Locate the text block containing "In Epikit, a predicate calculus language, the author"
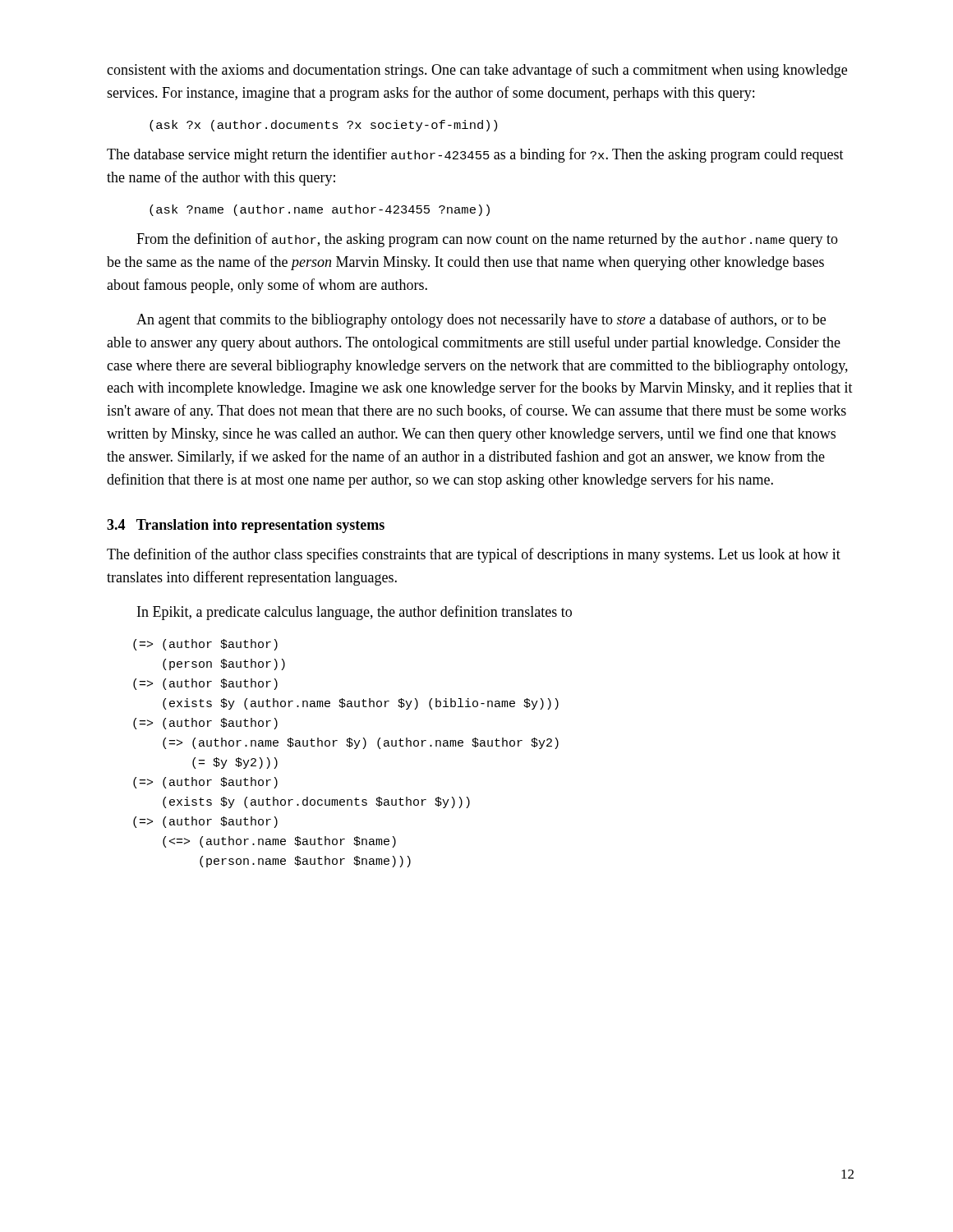The image size is (953, 1232). tap(481, 612)
